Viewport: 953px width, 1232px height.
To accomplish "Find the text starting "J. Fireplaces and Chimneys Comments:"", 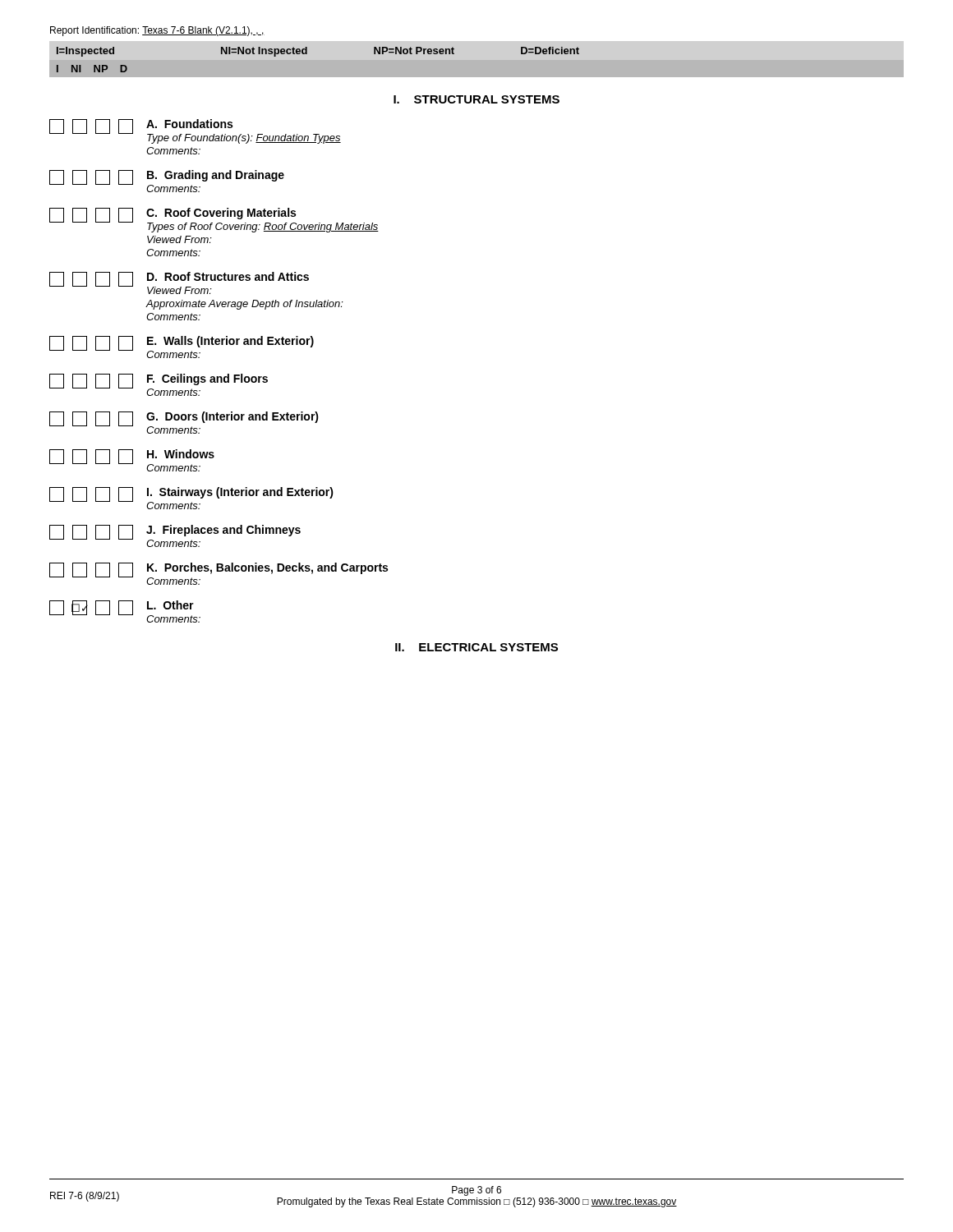I will tap(175, 536).
